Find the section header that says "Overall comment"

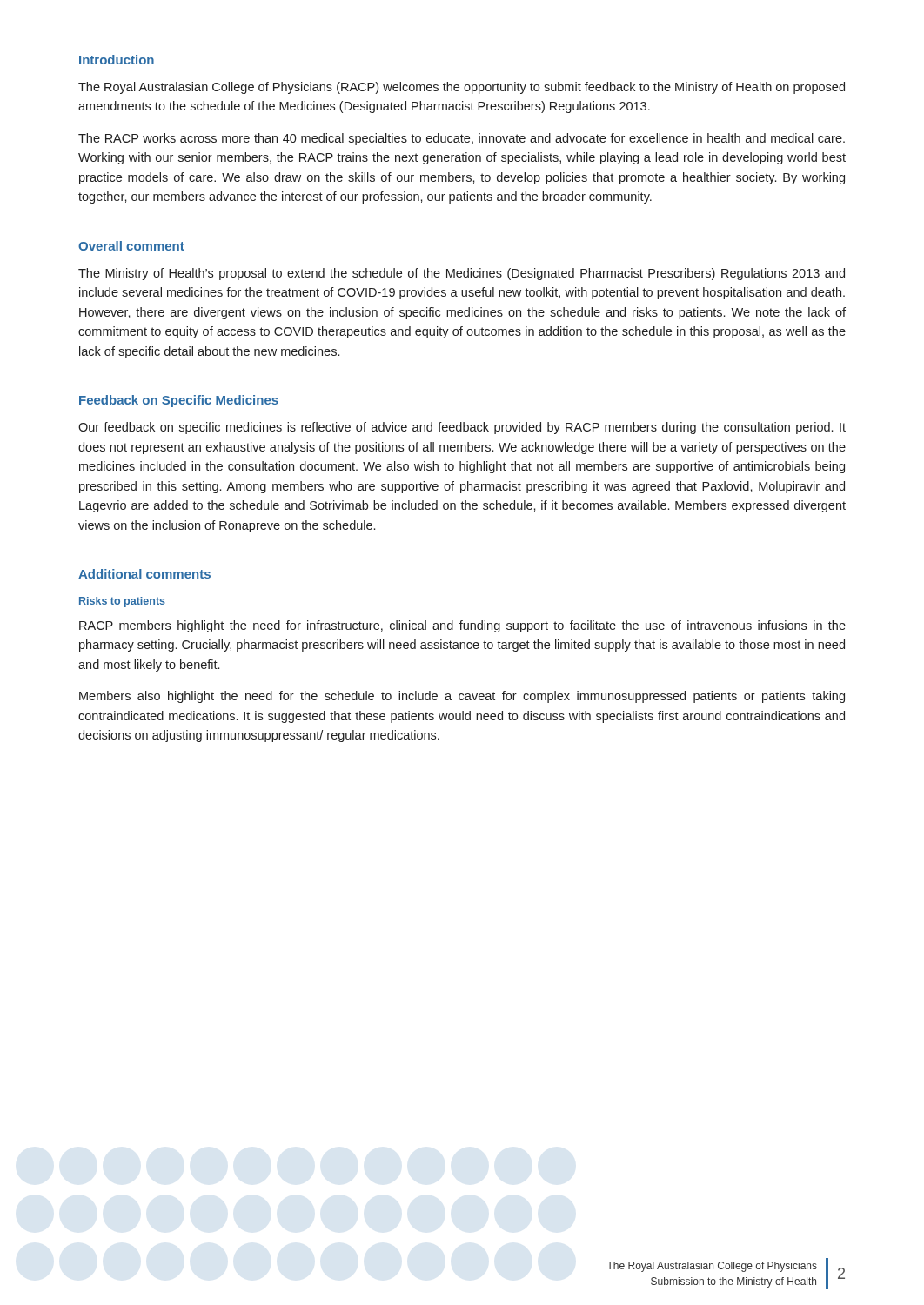(x=131, y=246)
